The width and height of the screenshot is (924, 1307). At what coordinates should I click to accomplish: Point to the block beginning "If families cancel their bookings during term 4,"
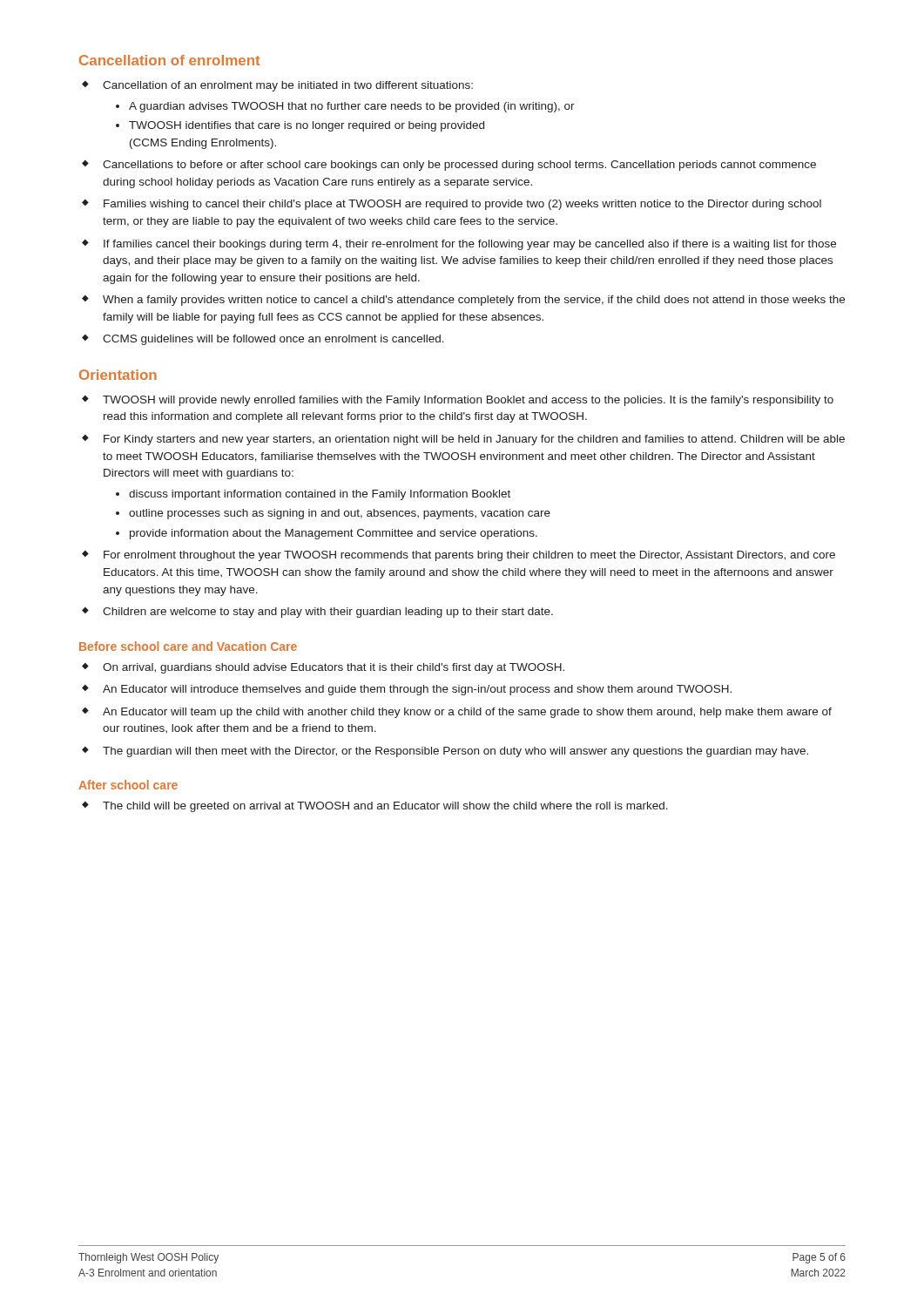tap(470, 260)
